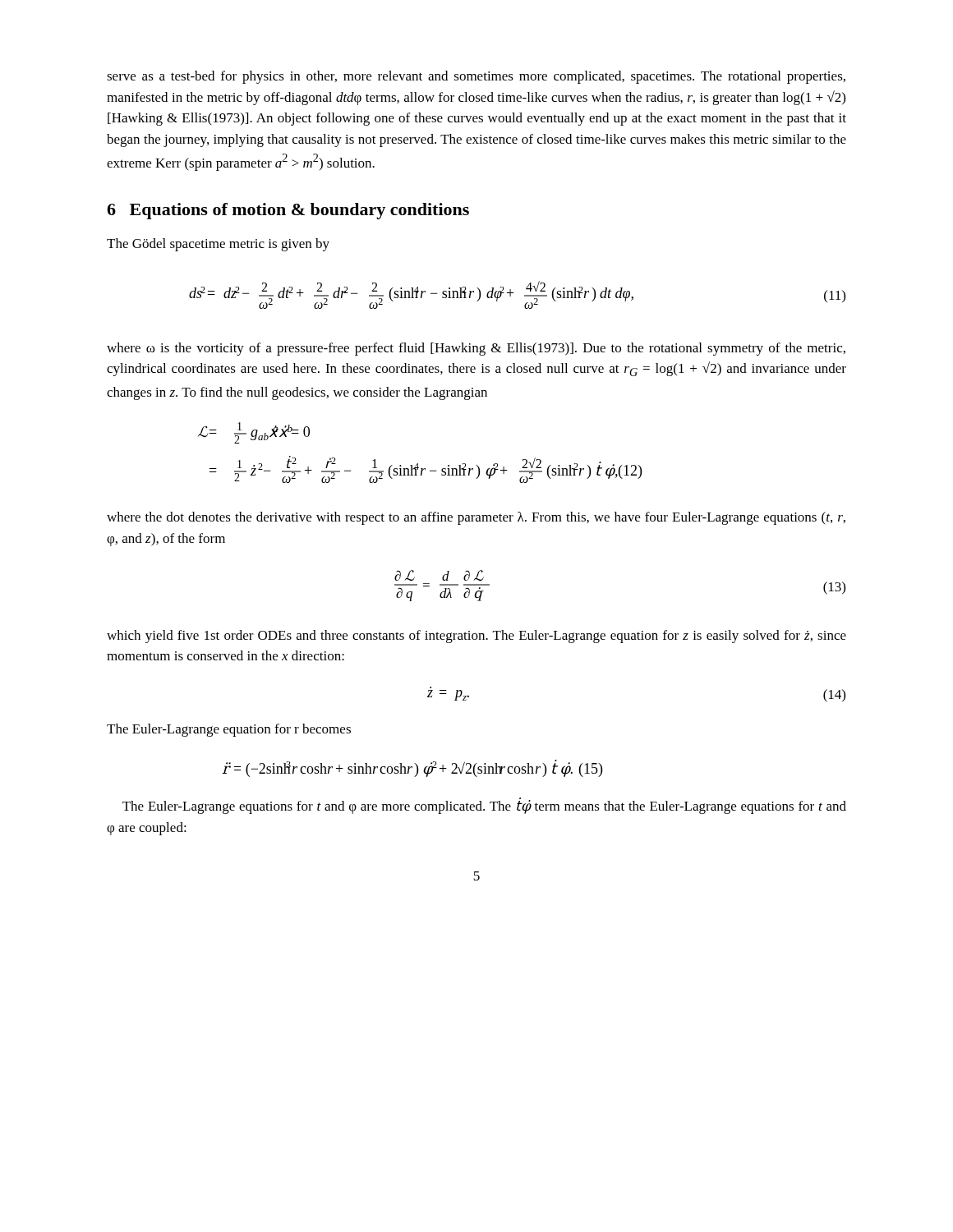Image resolution: width=953 pixels, height=1232 pixels.
Task: Select the text block with the text "which yield five 1st order"
Action: click(x=476, y=646)
